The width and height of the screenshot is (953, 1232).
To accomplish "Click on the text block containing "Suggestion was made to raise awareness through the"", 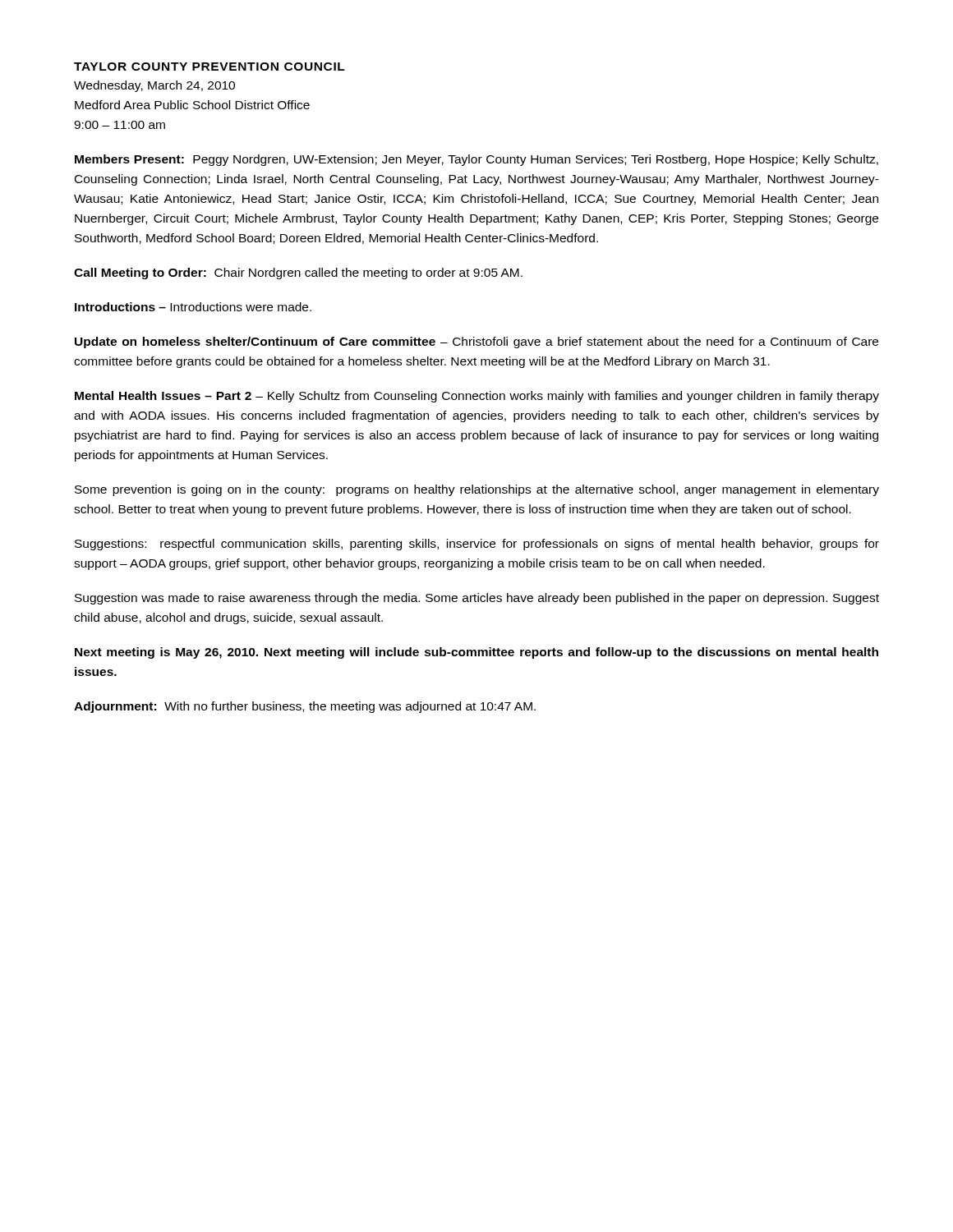I will (x=476, y=608).
